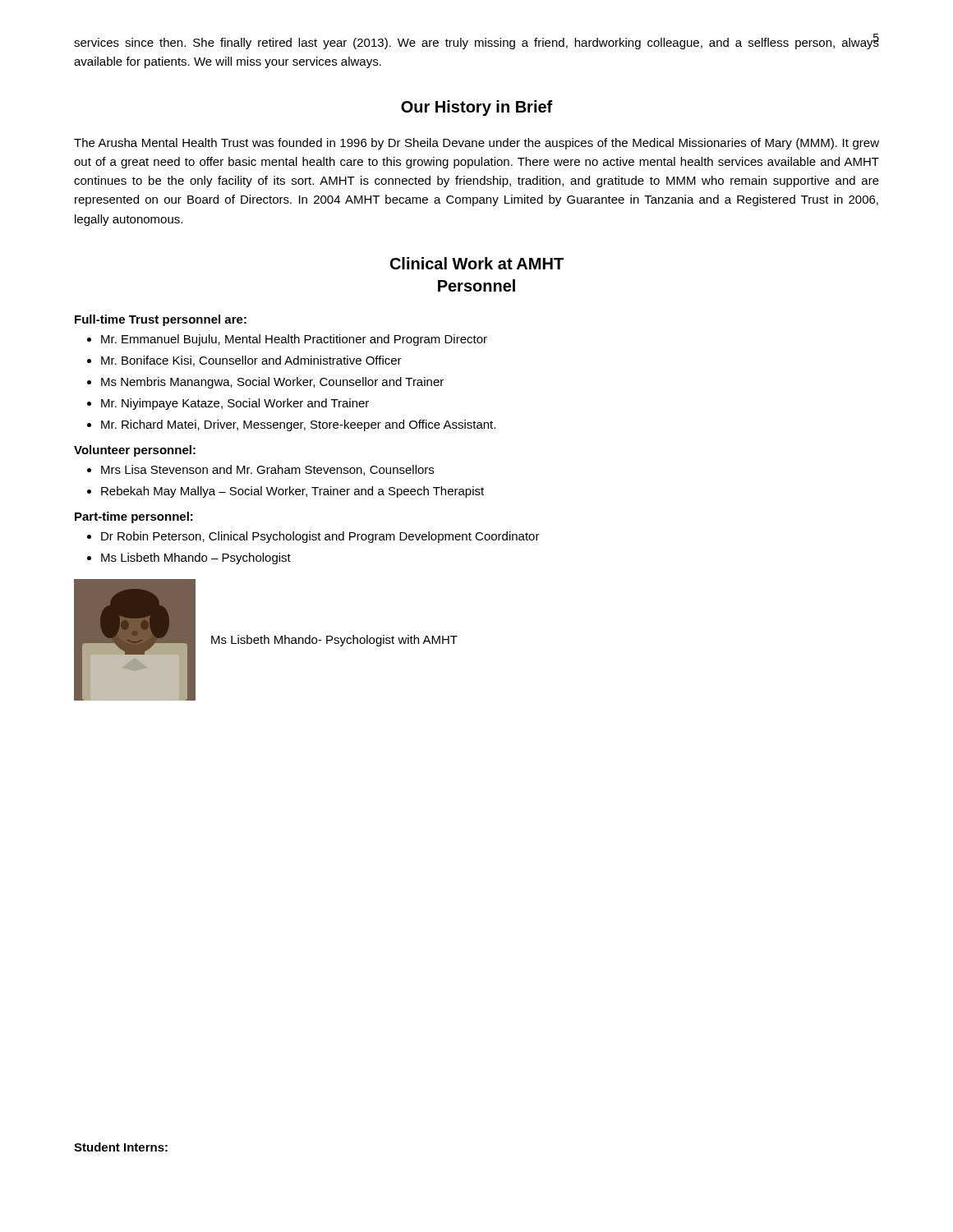This screenshot has width=953, height=1232.
Task: Point to the block beginning "Mr. Boniface Kisi,"
Action: pyautogui.click(x=244, y=361)
